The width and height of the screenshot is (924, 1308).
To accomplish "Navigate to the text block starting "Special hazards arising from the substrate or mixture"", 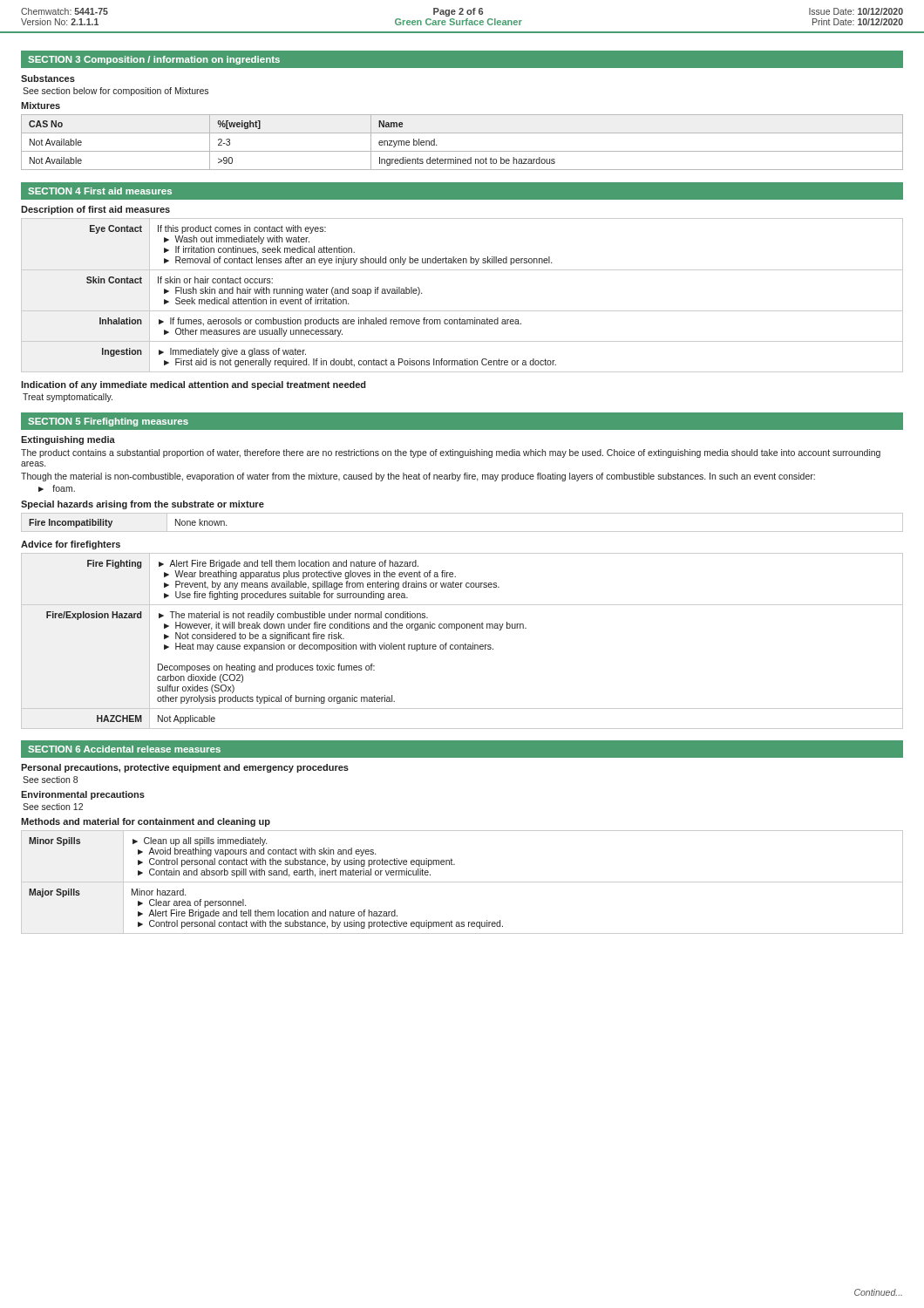I will pos(142,504).
